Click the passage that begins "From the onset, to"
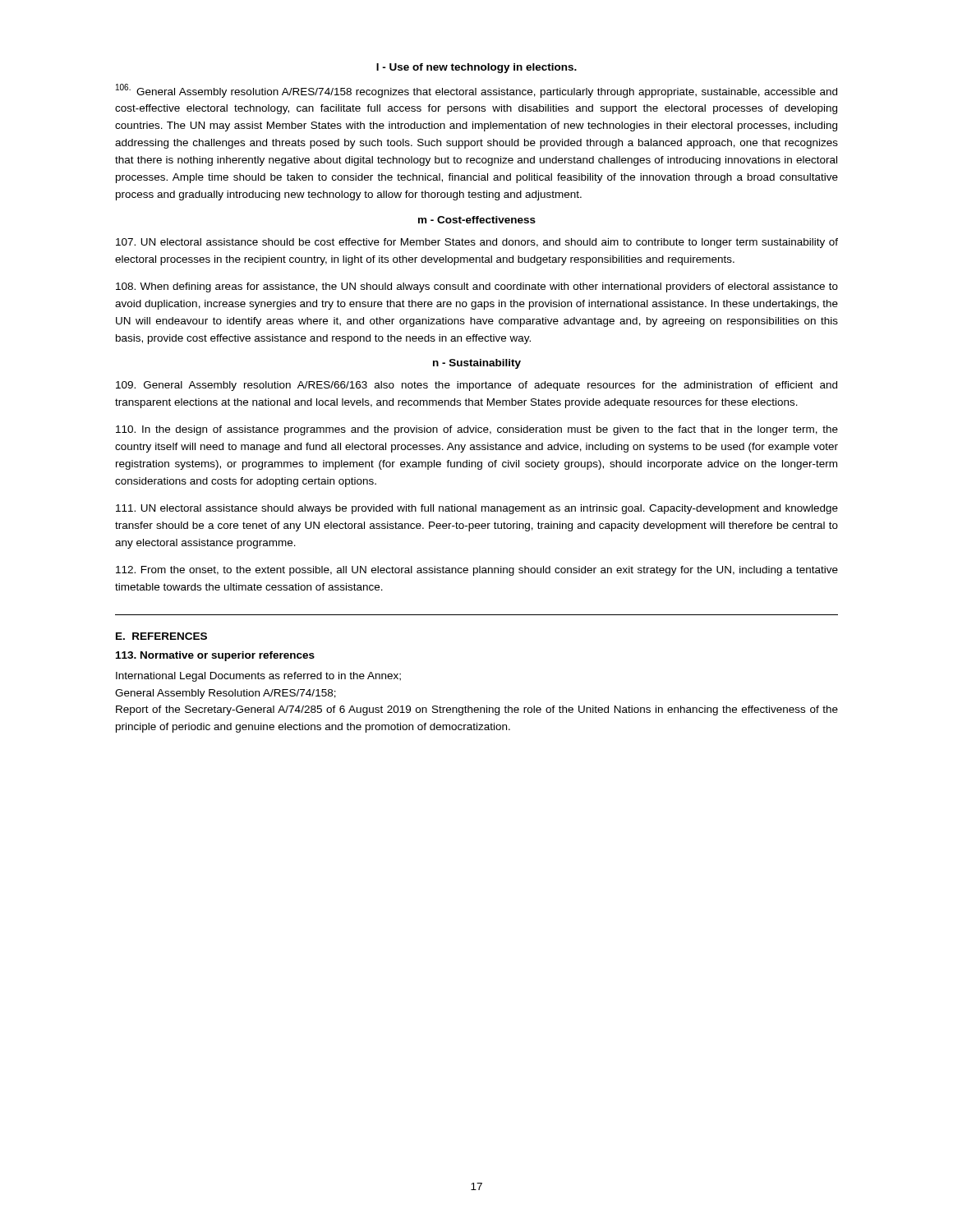The width and height of the screenshot is (953, 1232). coord(476,578)
